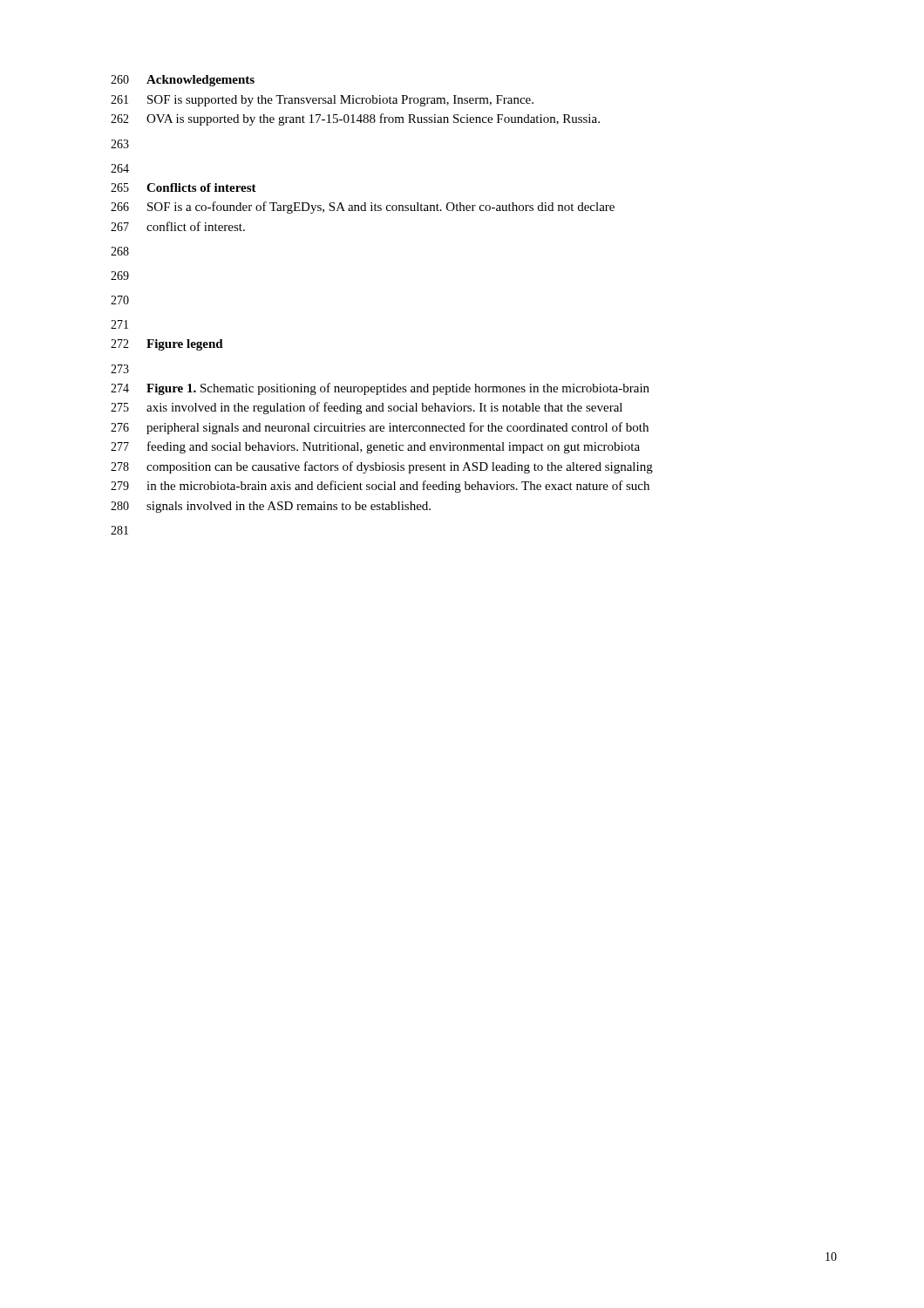Find the passage starting "composition can be causative factors of dysbiosis"
The height and width of the screenshot is (1308, 924).
pos(400,466)
